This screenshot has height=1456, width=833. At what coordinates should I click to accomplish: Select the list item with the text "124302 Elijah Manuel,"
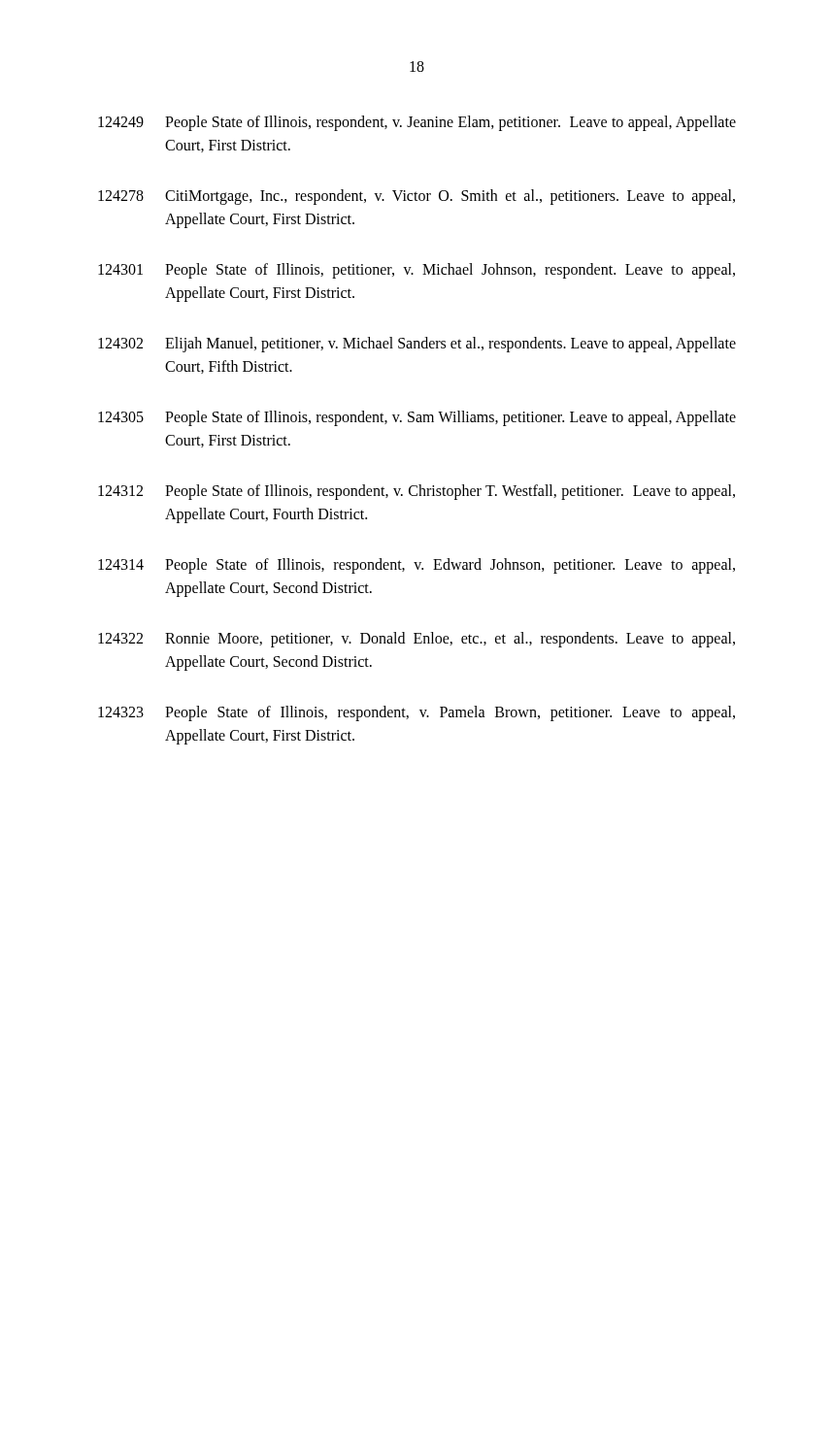pos(416,355)
